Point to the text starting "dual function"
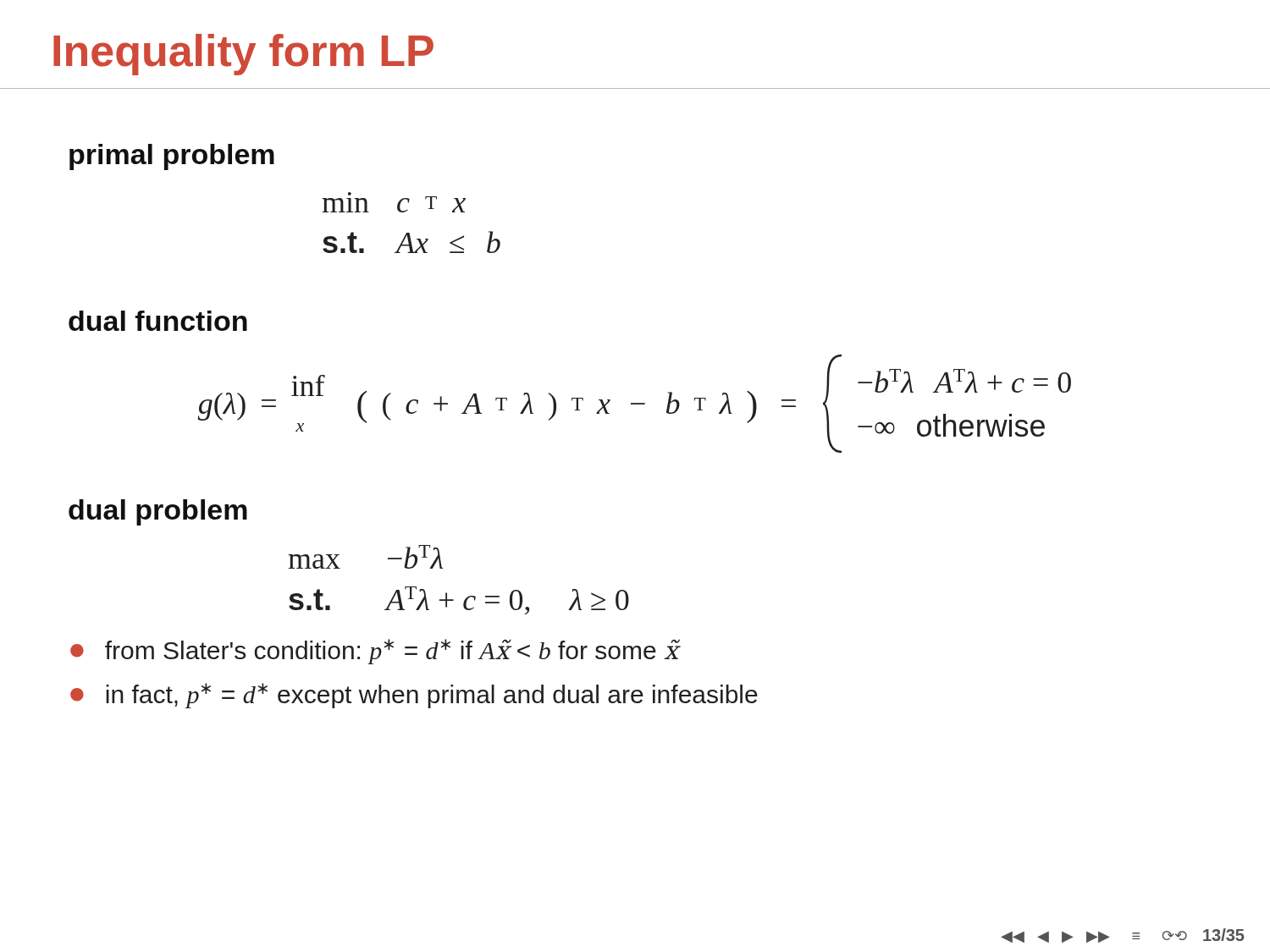The image size is (1270, 952). coord(158,321)
